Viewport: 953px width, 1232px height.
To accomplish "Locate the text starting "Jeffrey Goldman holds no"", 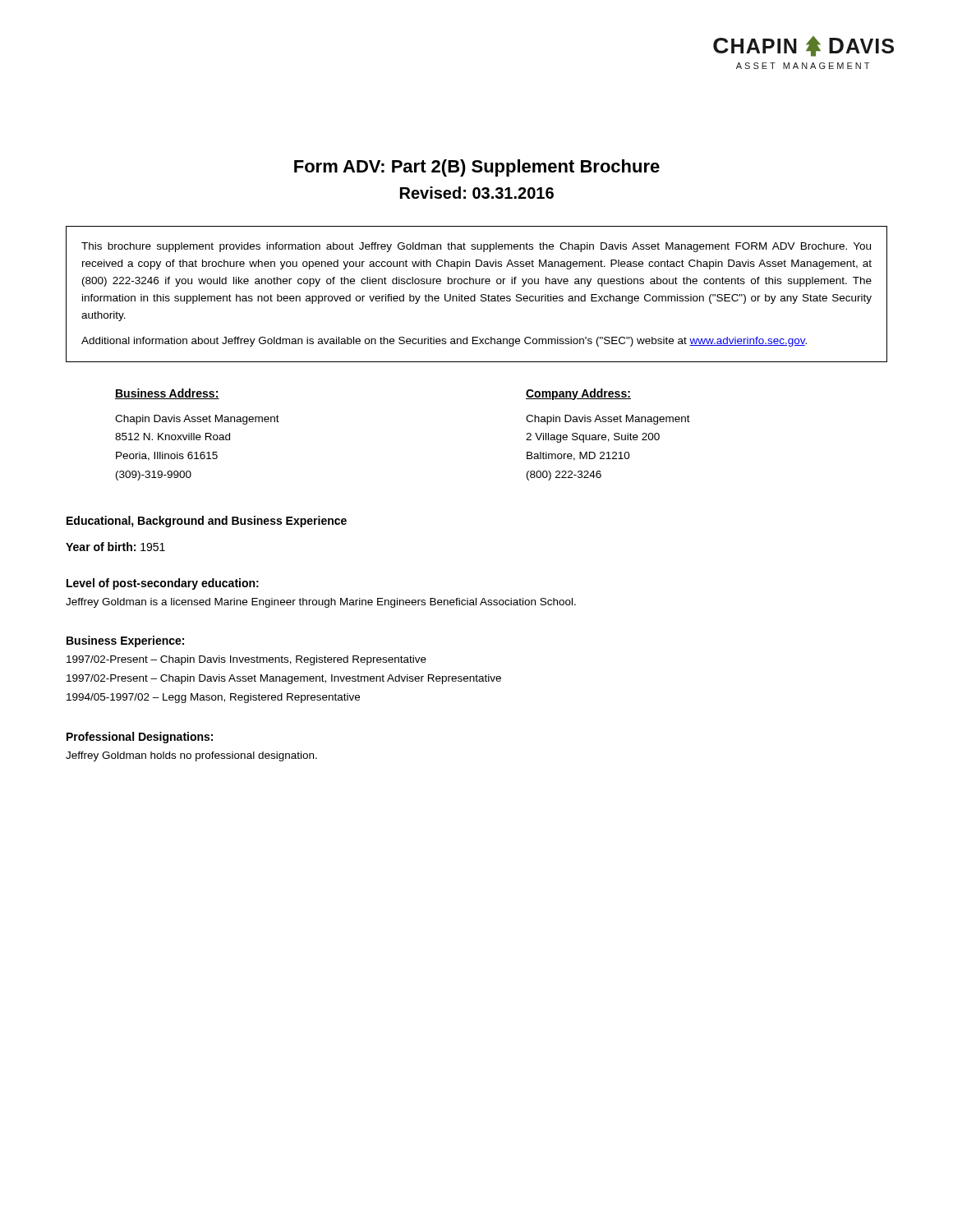I will (x=192, y=755).
